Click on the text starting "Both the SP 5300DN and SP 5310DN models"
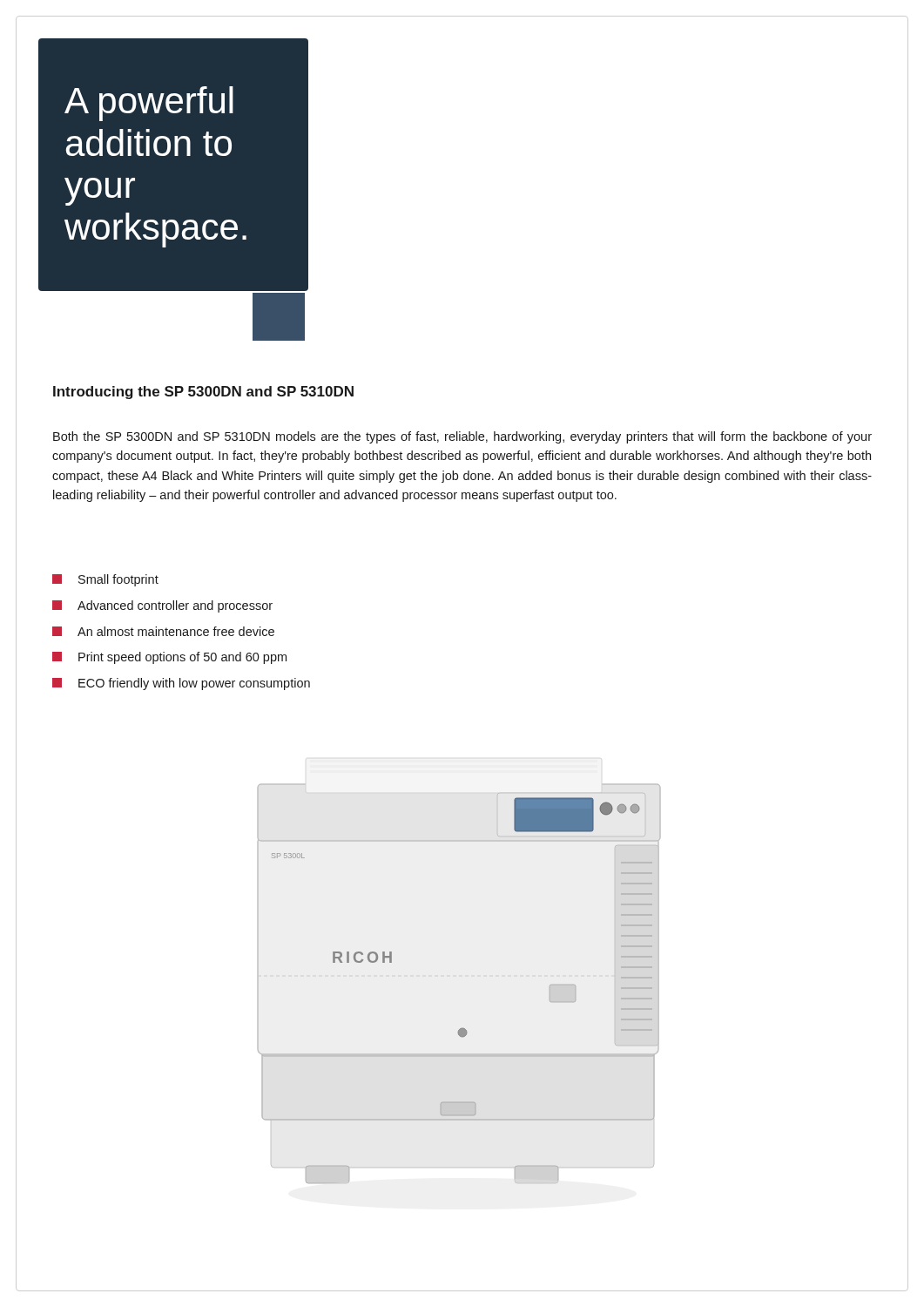924x1307 pixels. click(462, 466)
